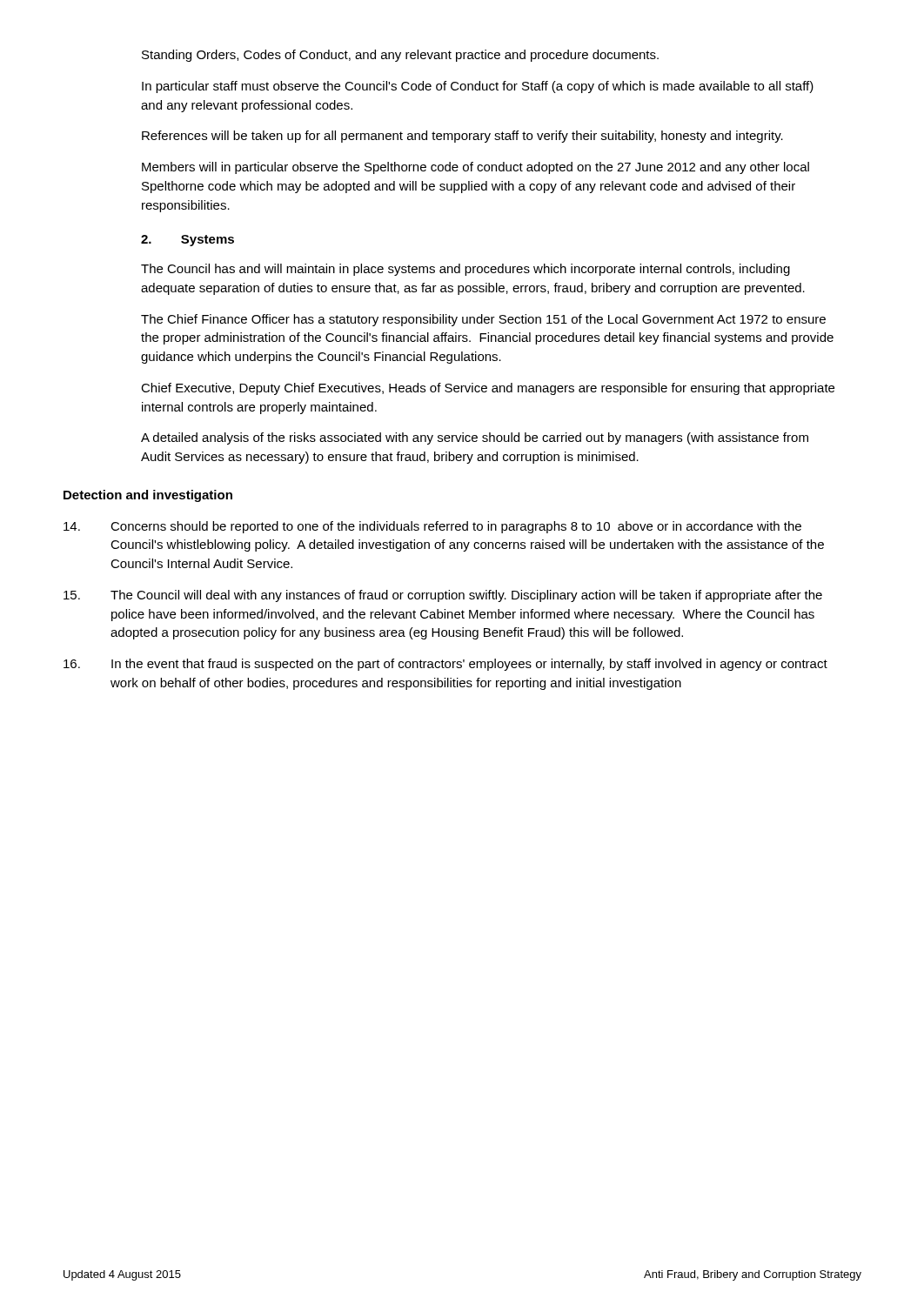The image size is (924, 1305).
Task: Navigate to the text starting "A detailed analysis"
Action: click(x=475, y=447)
